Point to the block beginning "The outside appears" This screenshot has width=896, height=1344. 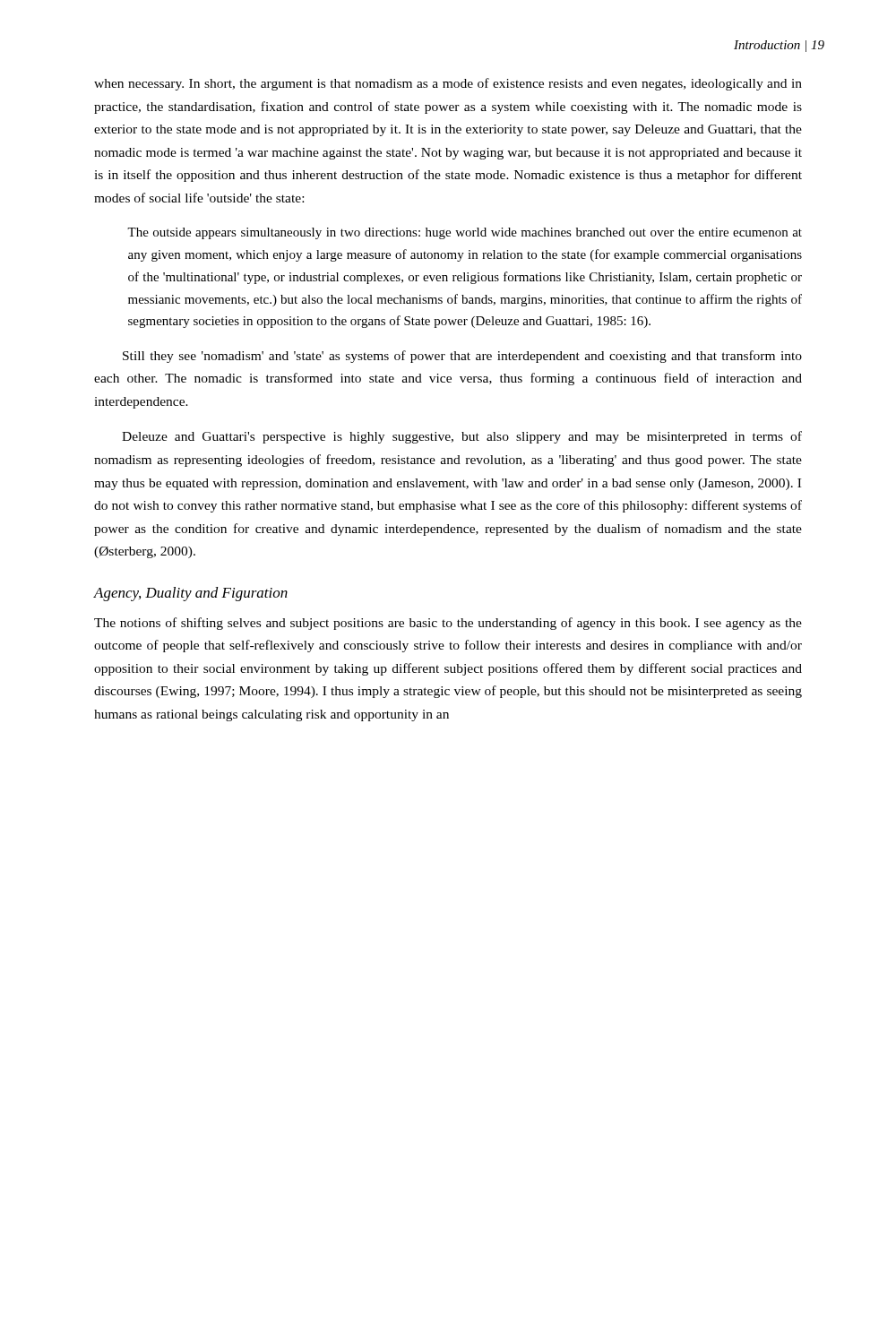tap(465, 277)
